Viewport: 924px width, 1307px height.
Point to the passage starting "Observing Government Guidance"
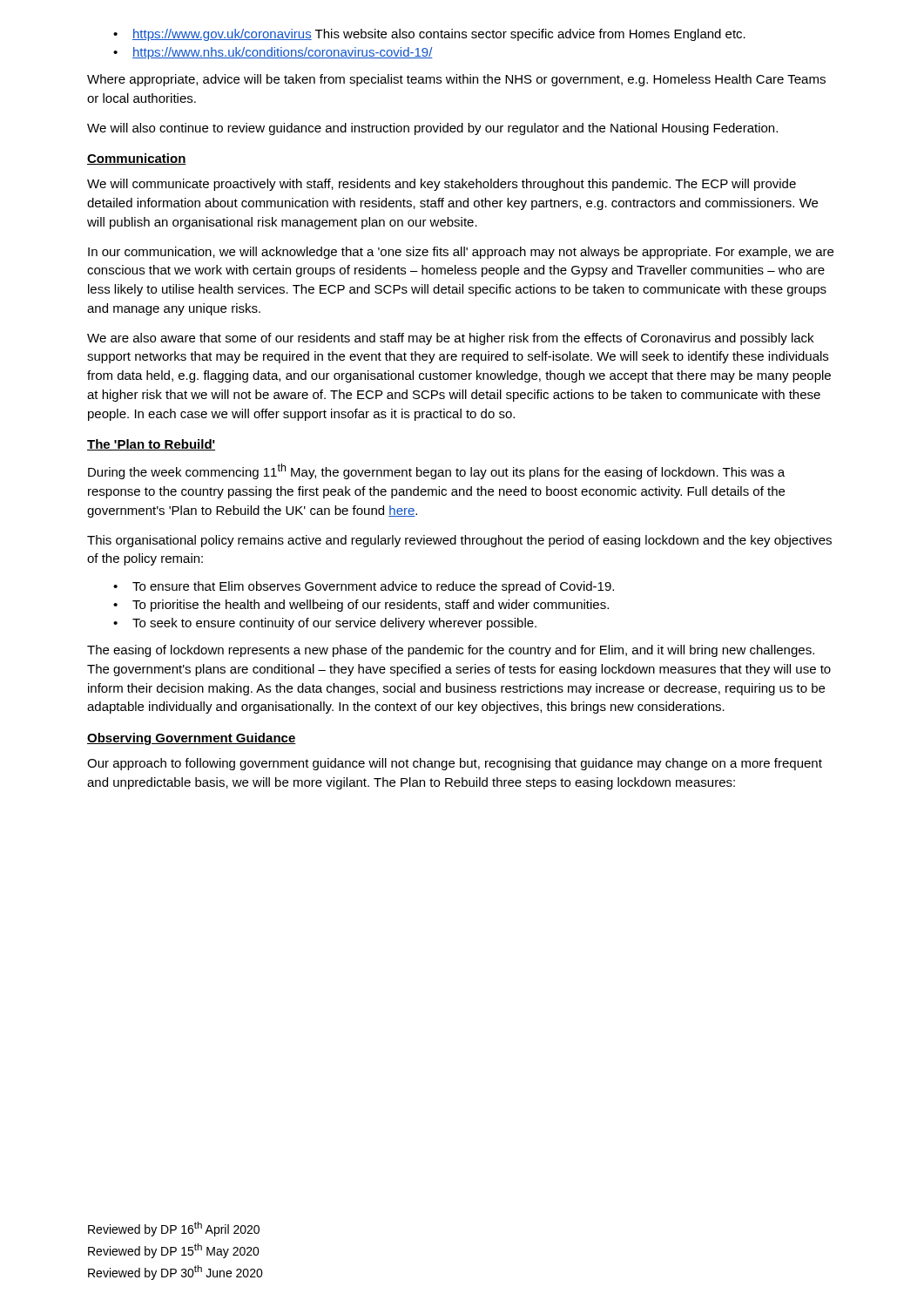[191, 738]
